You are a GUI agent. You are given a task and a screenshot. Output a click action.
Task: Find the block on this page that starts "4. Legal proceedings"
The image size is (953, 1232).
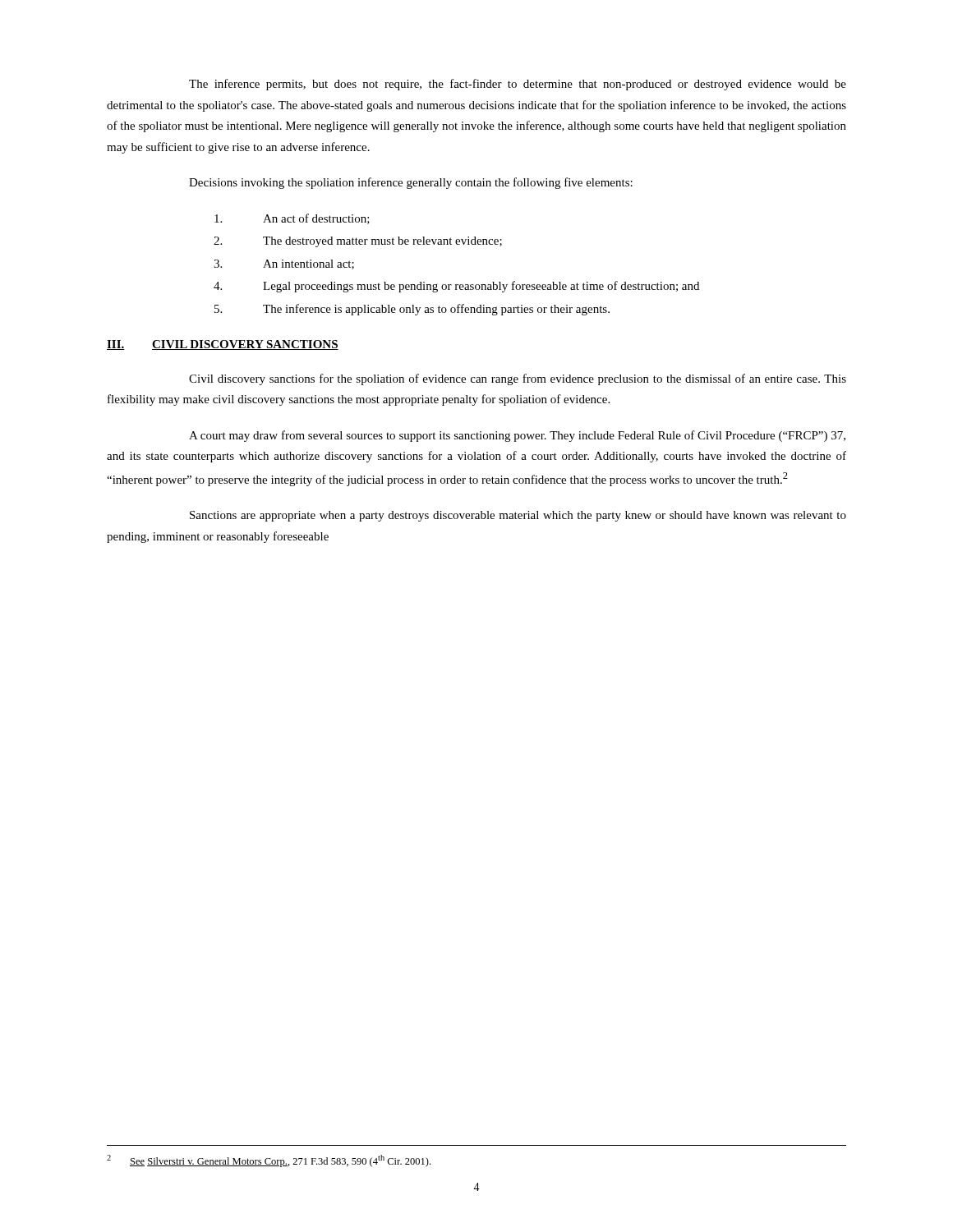point(530,286)
